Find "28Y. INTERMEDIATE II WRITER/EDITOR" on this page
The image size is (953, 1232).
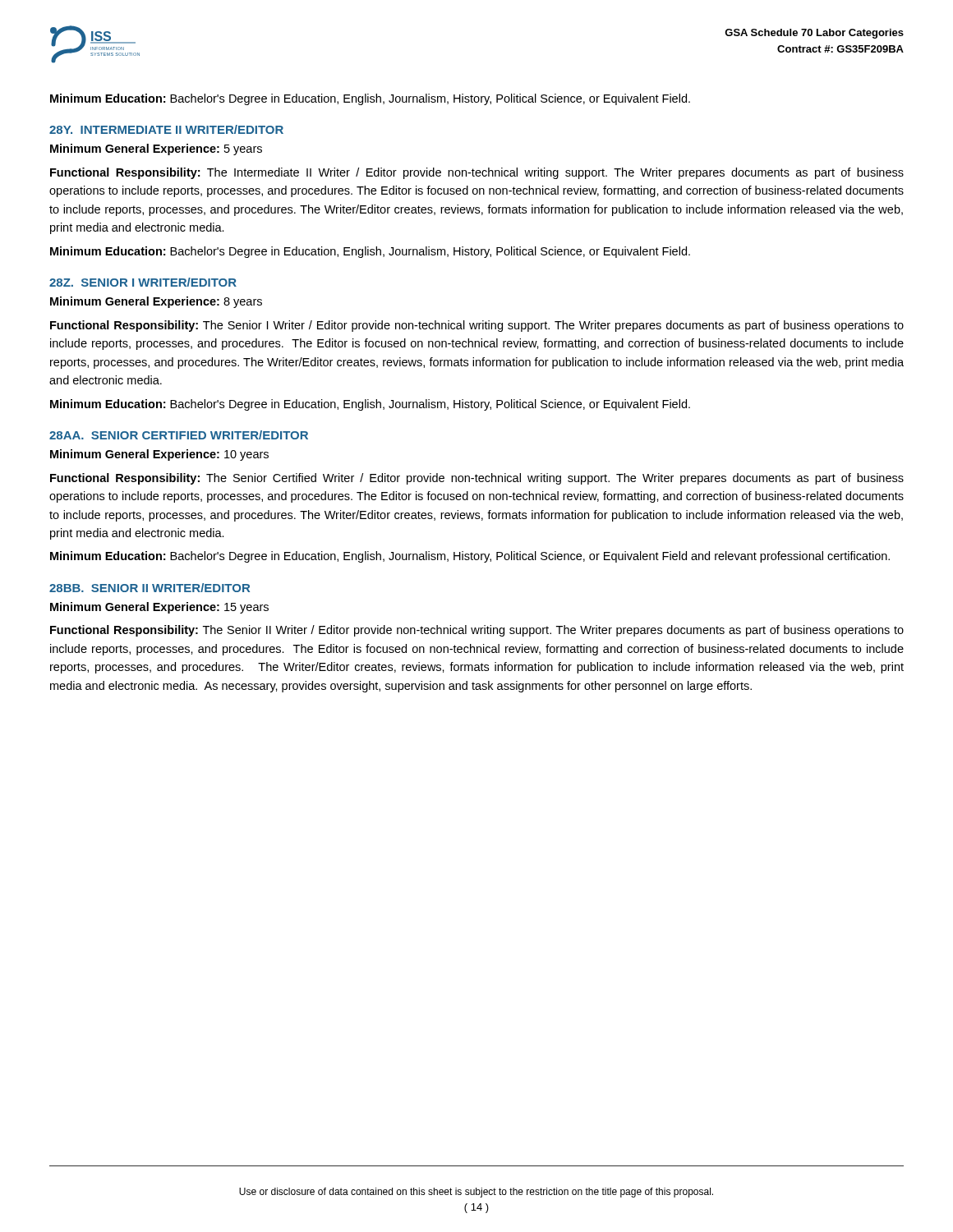point(166,130)
